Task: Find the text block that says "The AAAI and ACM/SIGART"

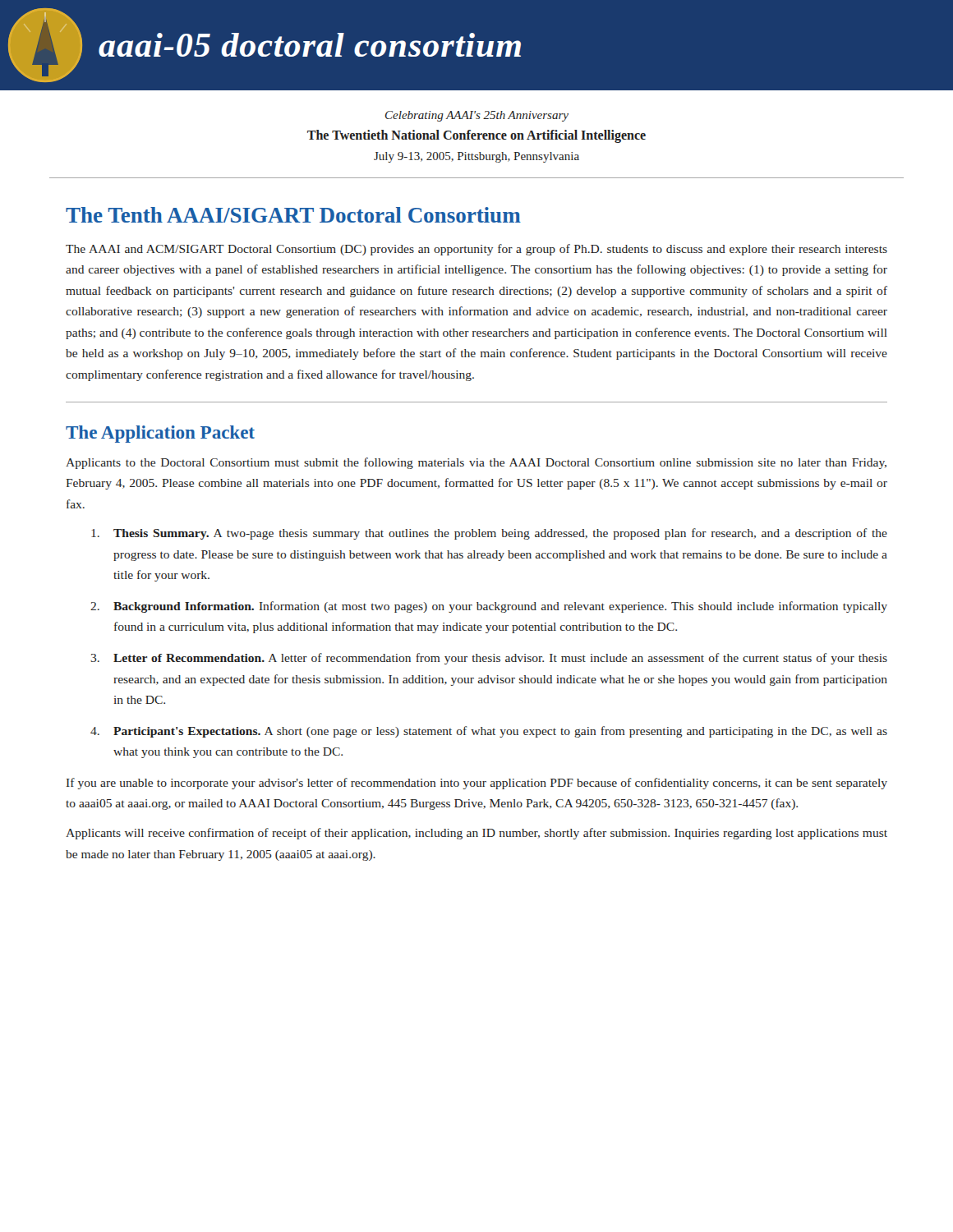Action: click(476, 311)
